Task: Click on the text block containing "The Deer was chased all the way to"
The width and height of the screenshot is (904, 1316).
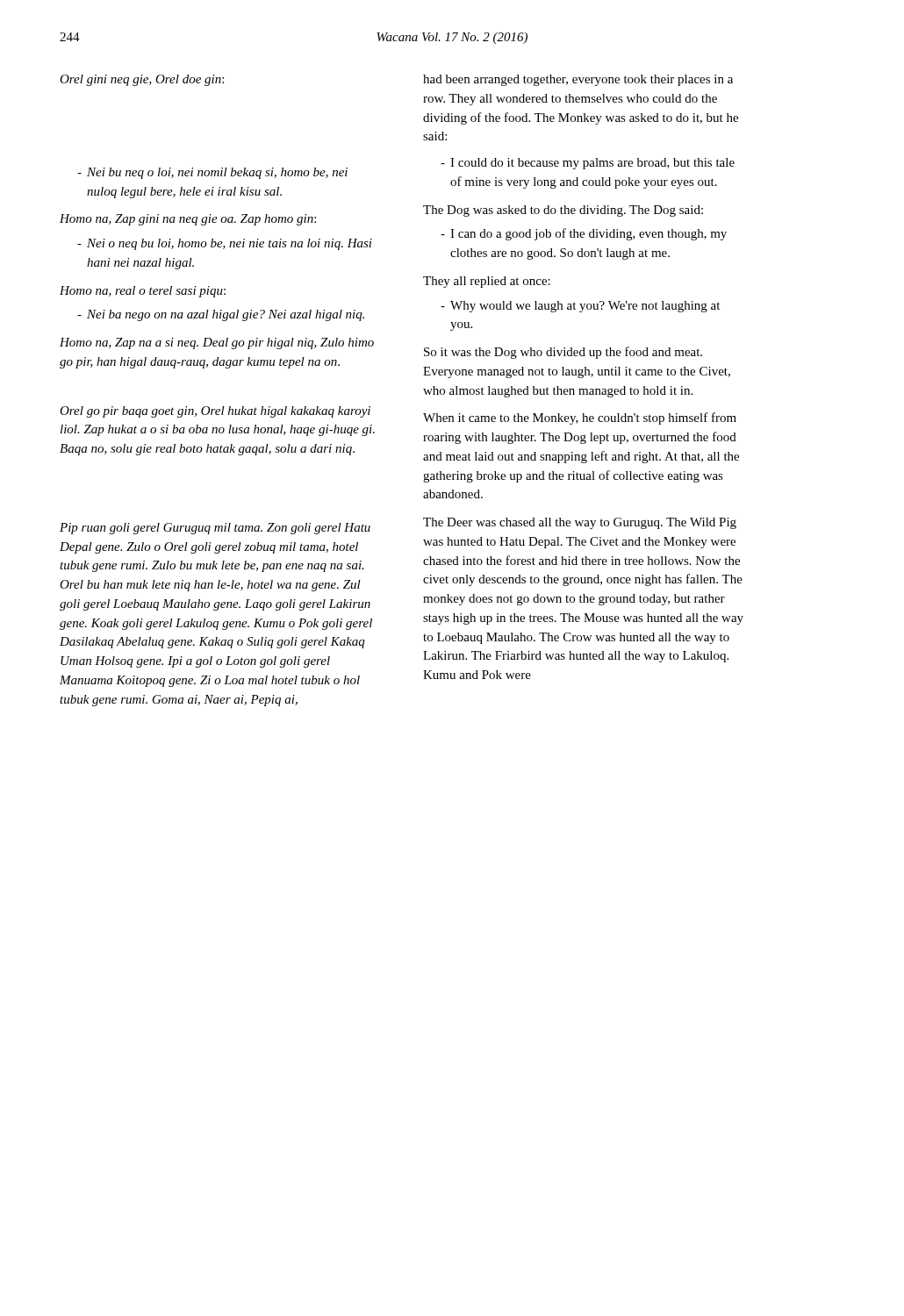Action: click(583, 598)
